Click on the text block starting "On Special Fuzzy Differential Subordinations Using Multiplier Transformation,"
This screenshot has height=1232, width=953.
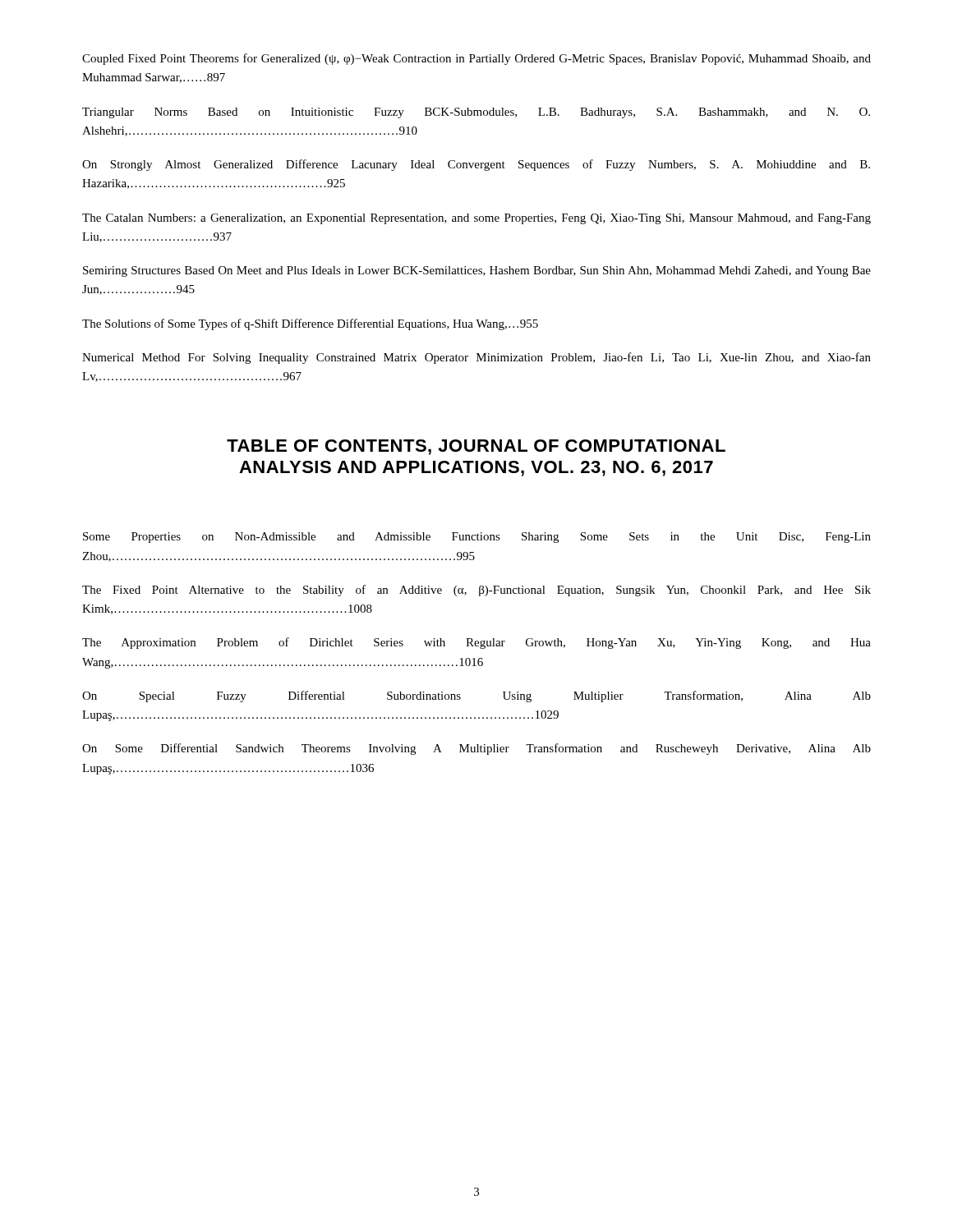coord(154,697)
